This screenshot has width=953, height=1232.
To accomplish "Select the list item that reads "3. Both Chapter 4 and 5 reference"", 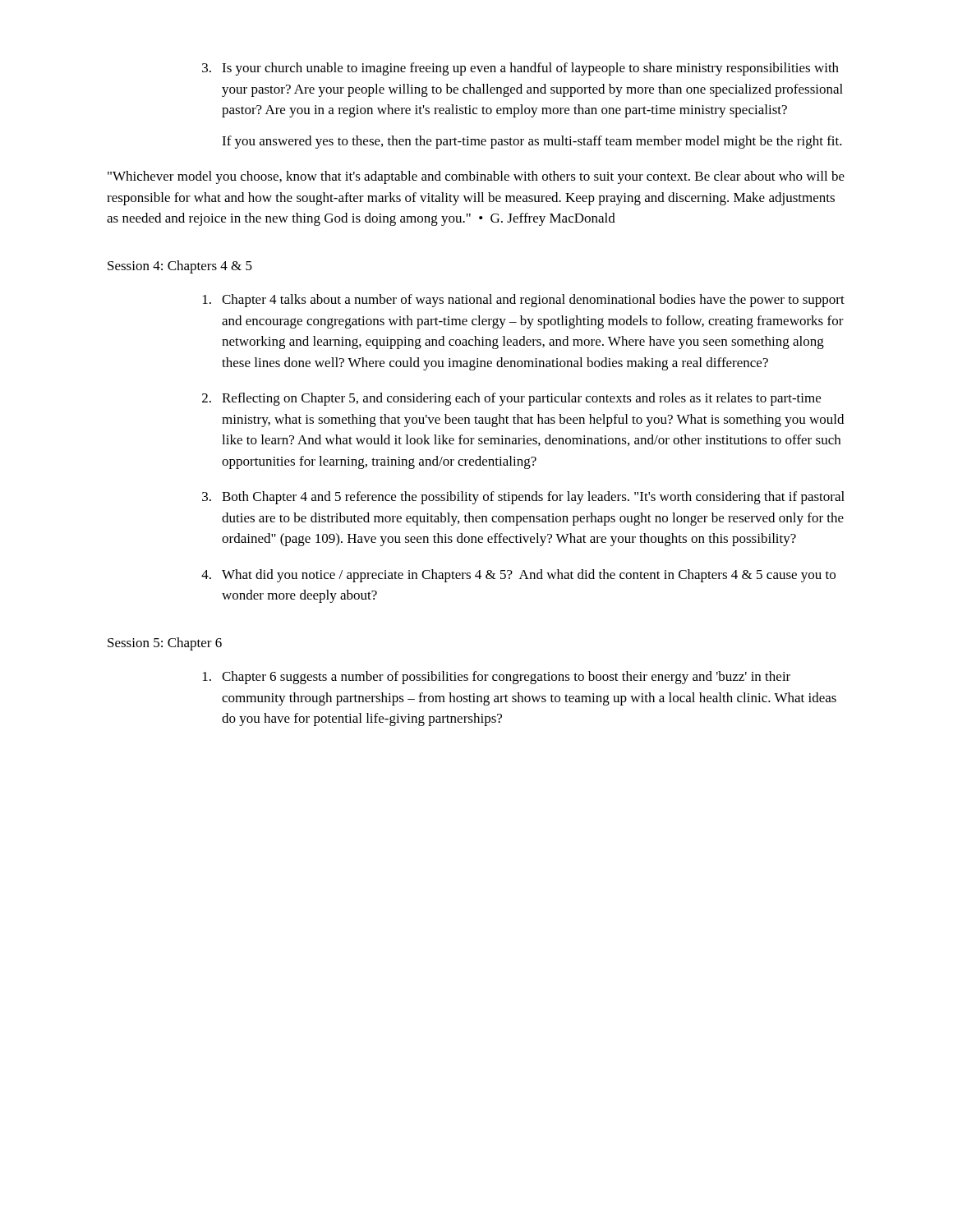I will 509,518.
